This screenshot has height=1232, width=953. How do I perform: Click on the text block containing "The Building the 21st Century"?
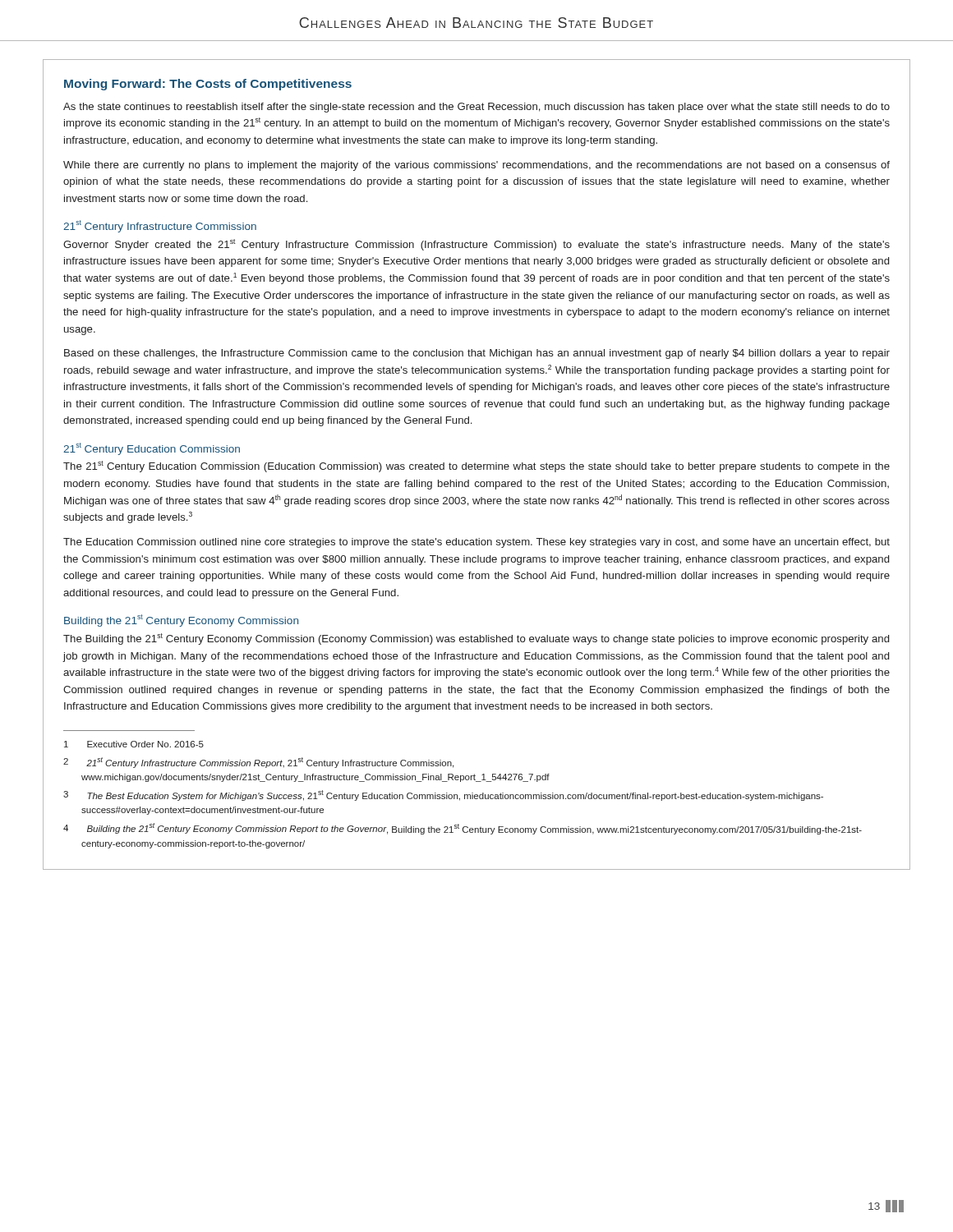pyautogui.click(x=476, y=672)
